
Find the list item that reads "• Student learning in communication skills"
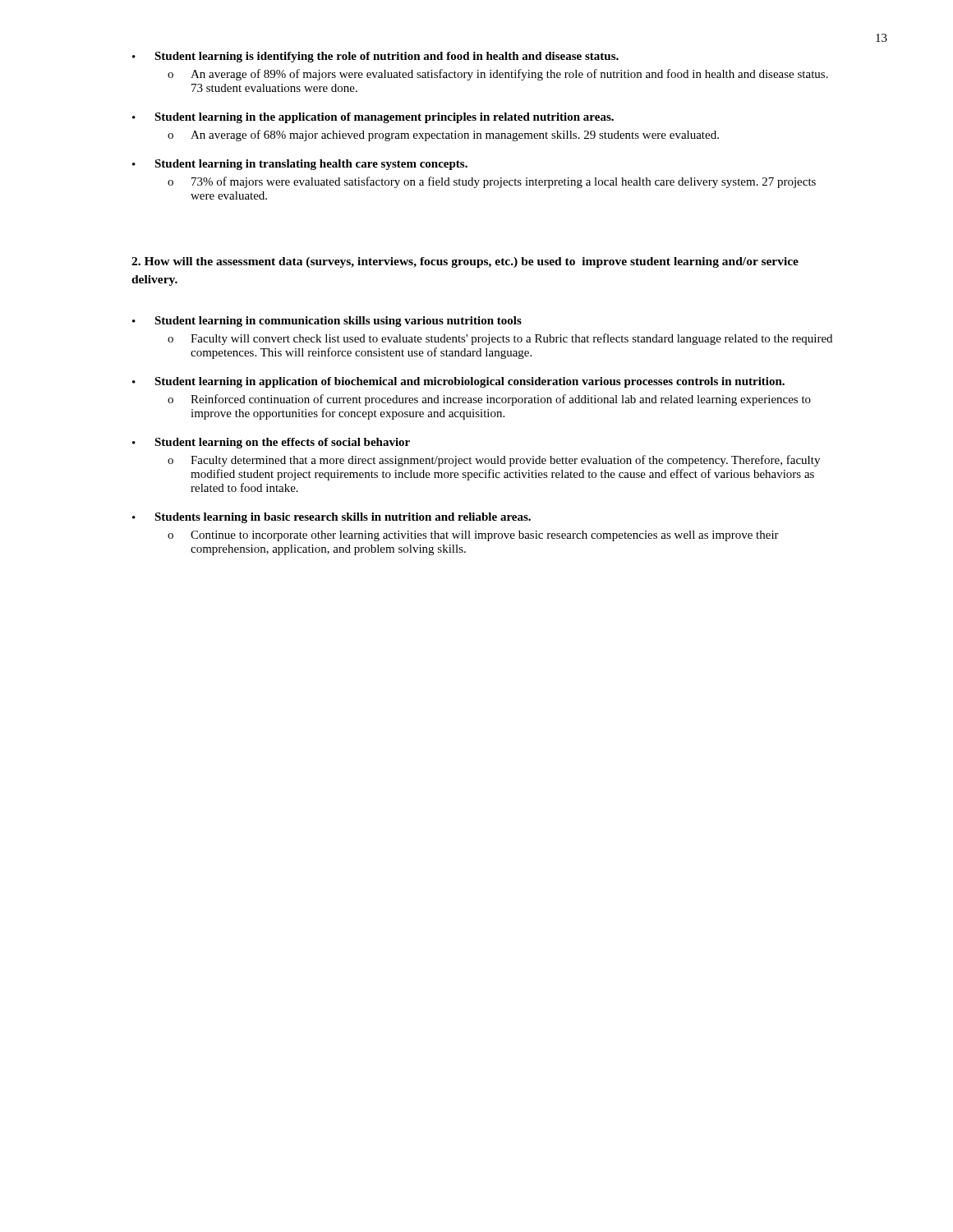485,337
